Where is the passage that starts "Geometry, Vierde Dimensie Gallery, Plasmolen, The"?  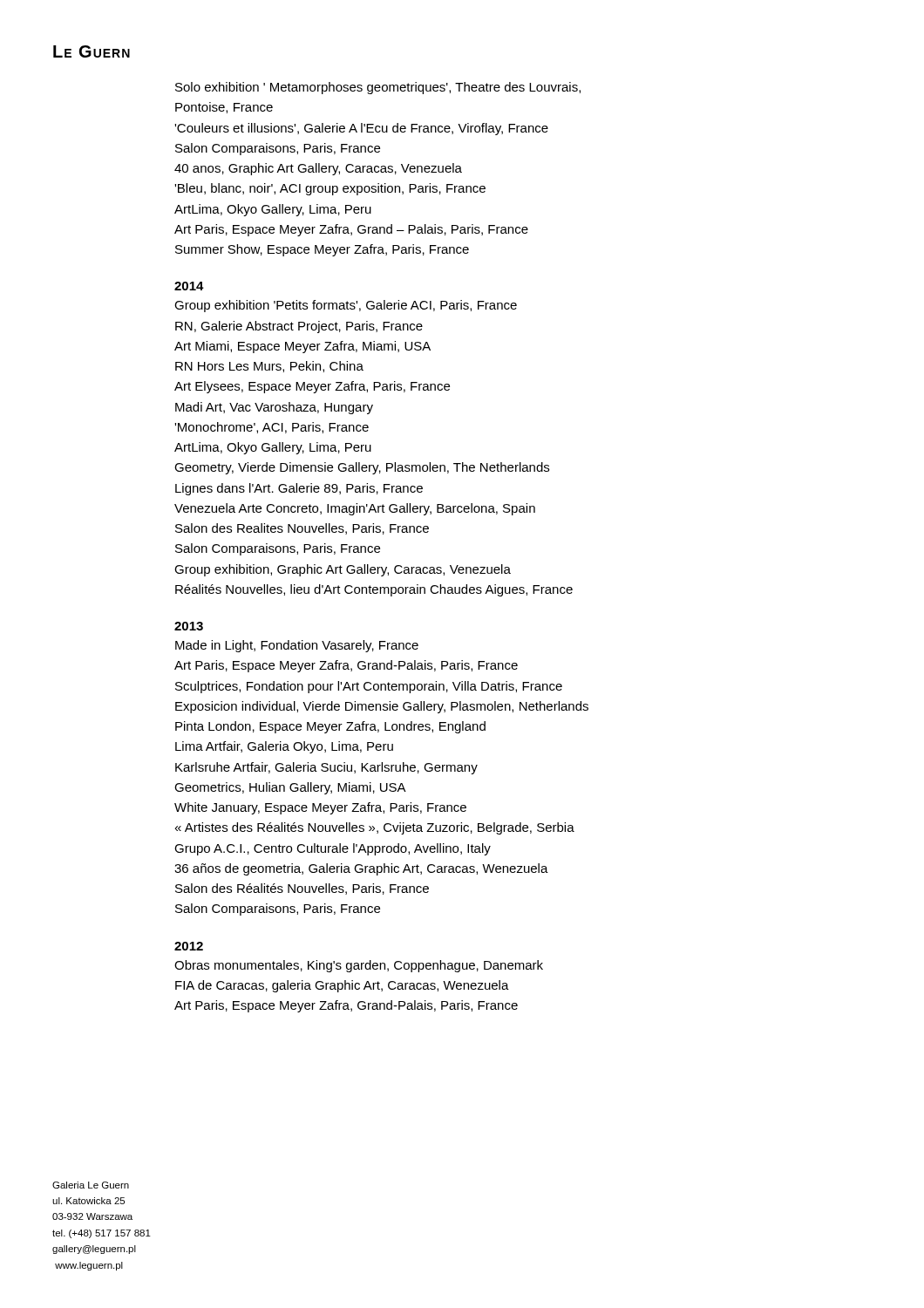click(x=523, y=467)
